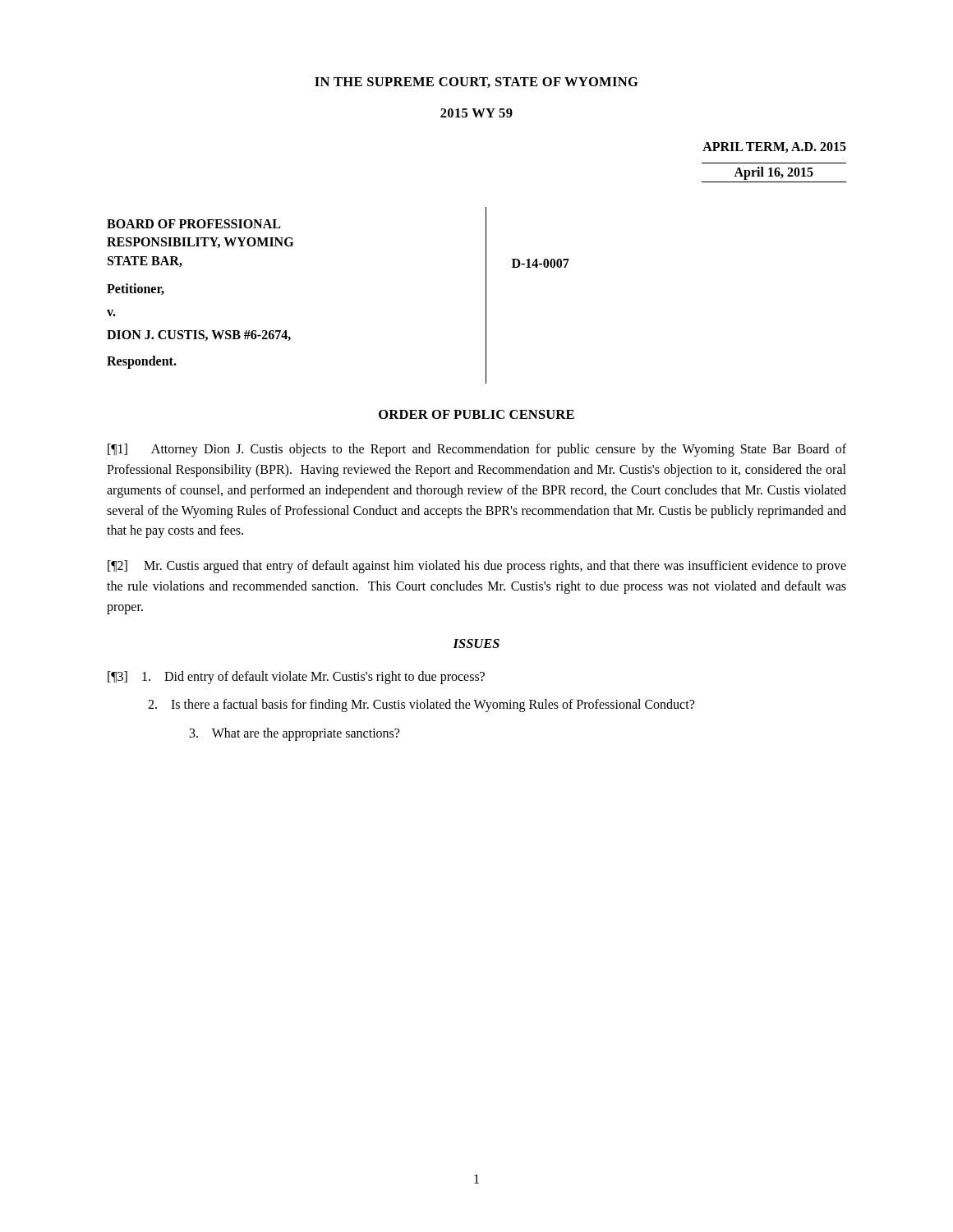Viewport: 953px width, 1232px height.
Task: Navigate to the region starting "DION J. CUSTIS, WSB #6-2674,"
Action: [199, 335]
